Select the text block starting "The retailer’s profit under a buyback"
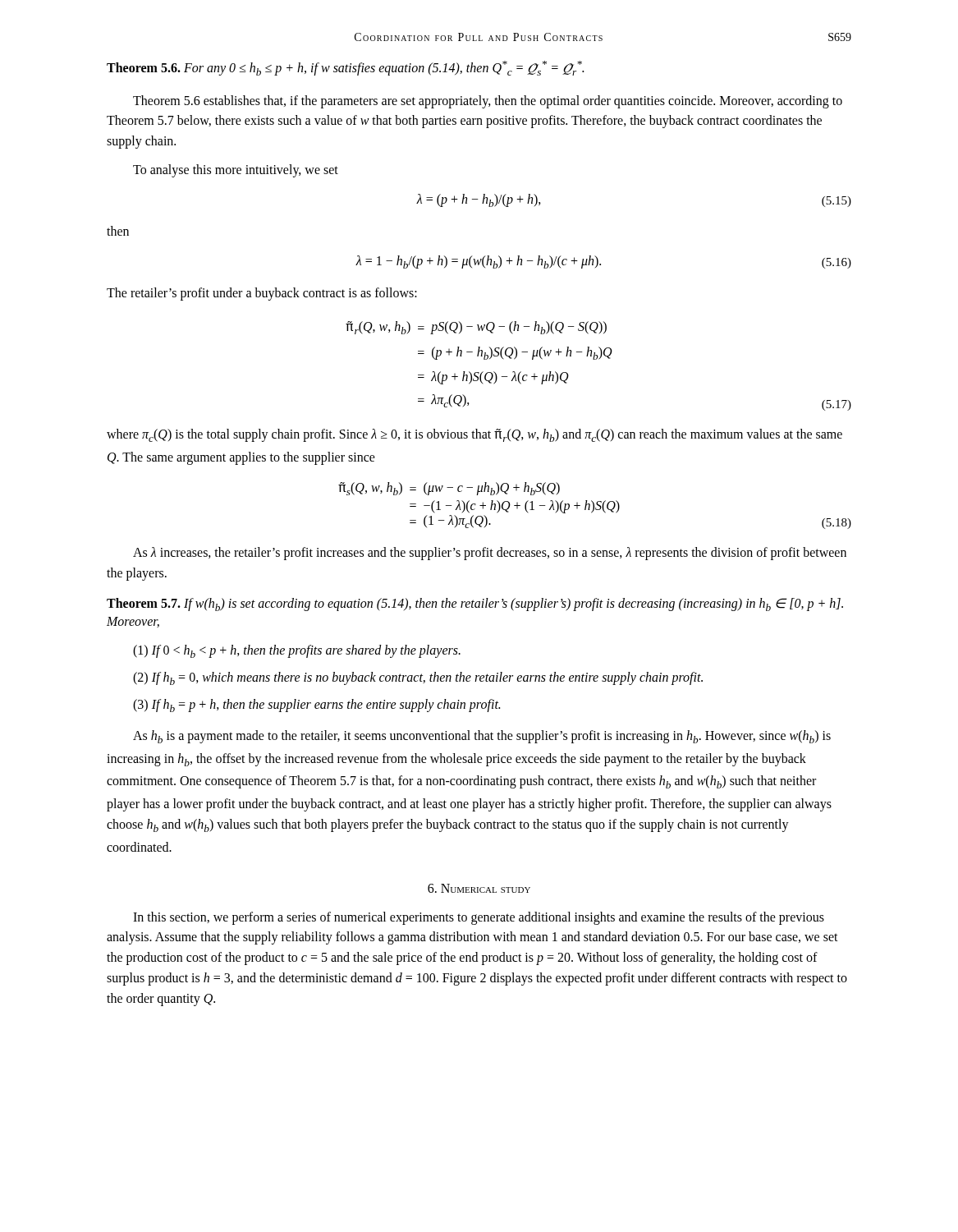This screenshot has height=1232, width=958. click(x=262, y=294)
